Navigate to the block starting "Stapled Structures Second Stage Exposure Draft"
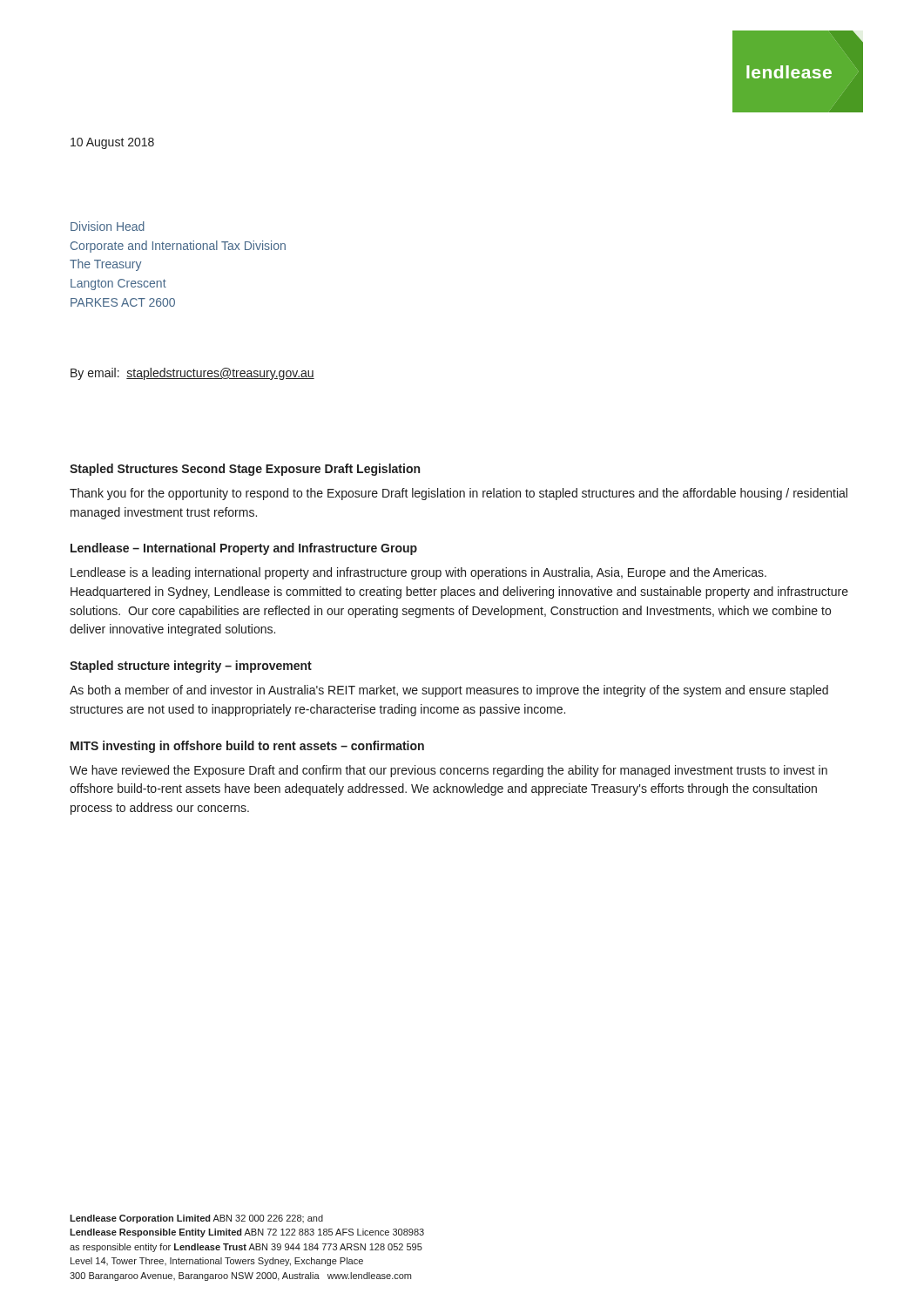This screenshot has height=1307, width=924. pos(245,469)
